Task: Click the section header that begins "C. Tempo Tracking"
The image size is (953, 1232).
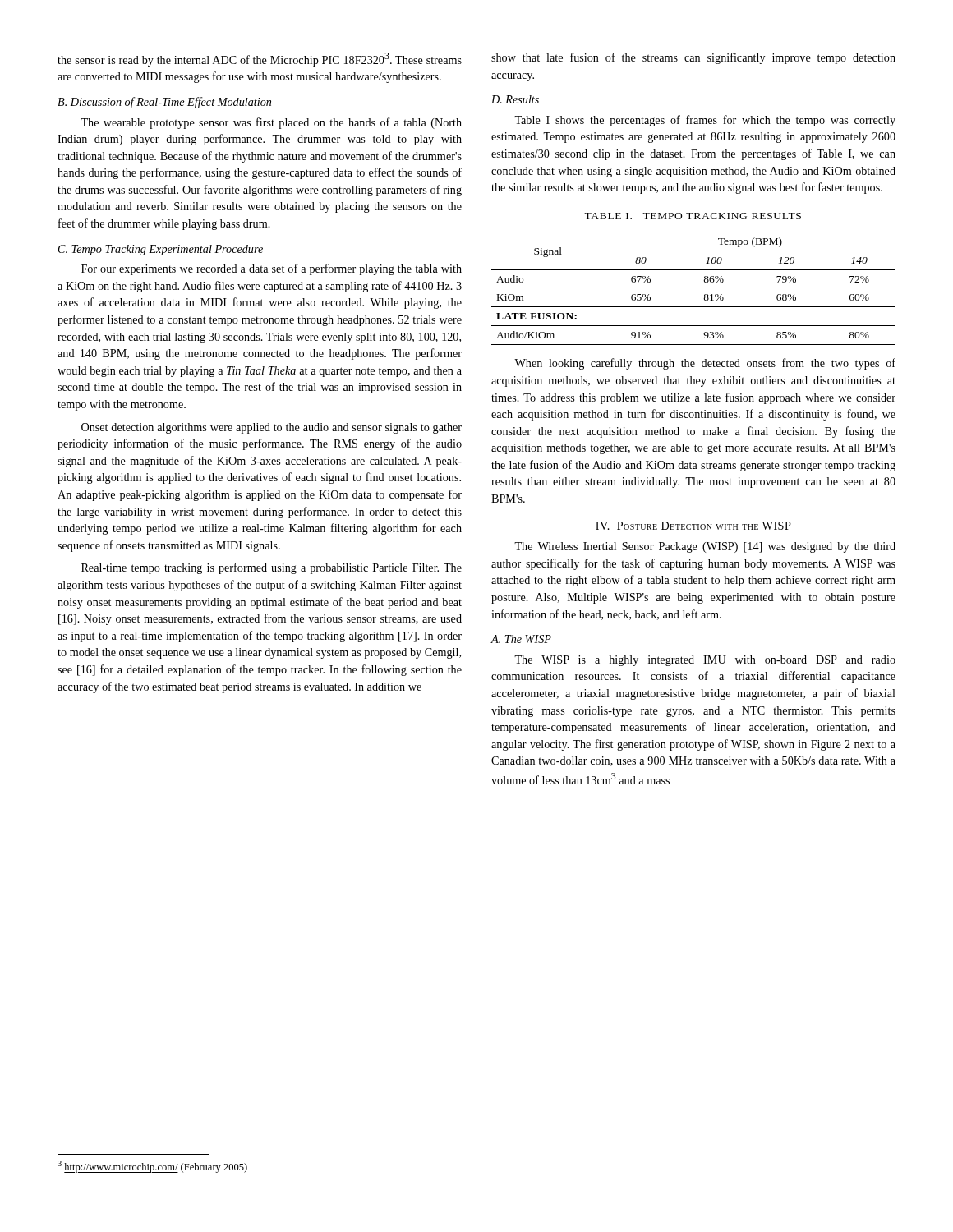Action: click(260, 249)
